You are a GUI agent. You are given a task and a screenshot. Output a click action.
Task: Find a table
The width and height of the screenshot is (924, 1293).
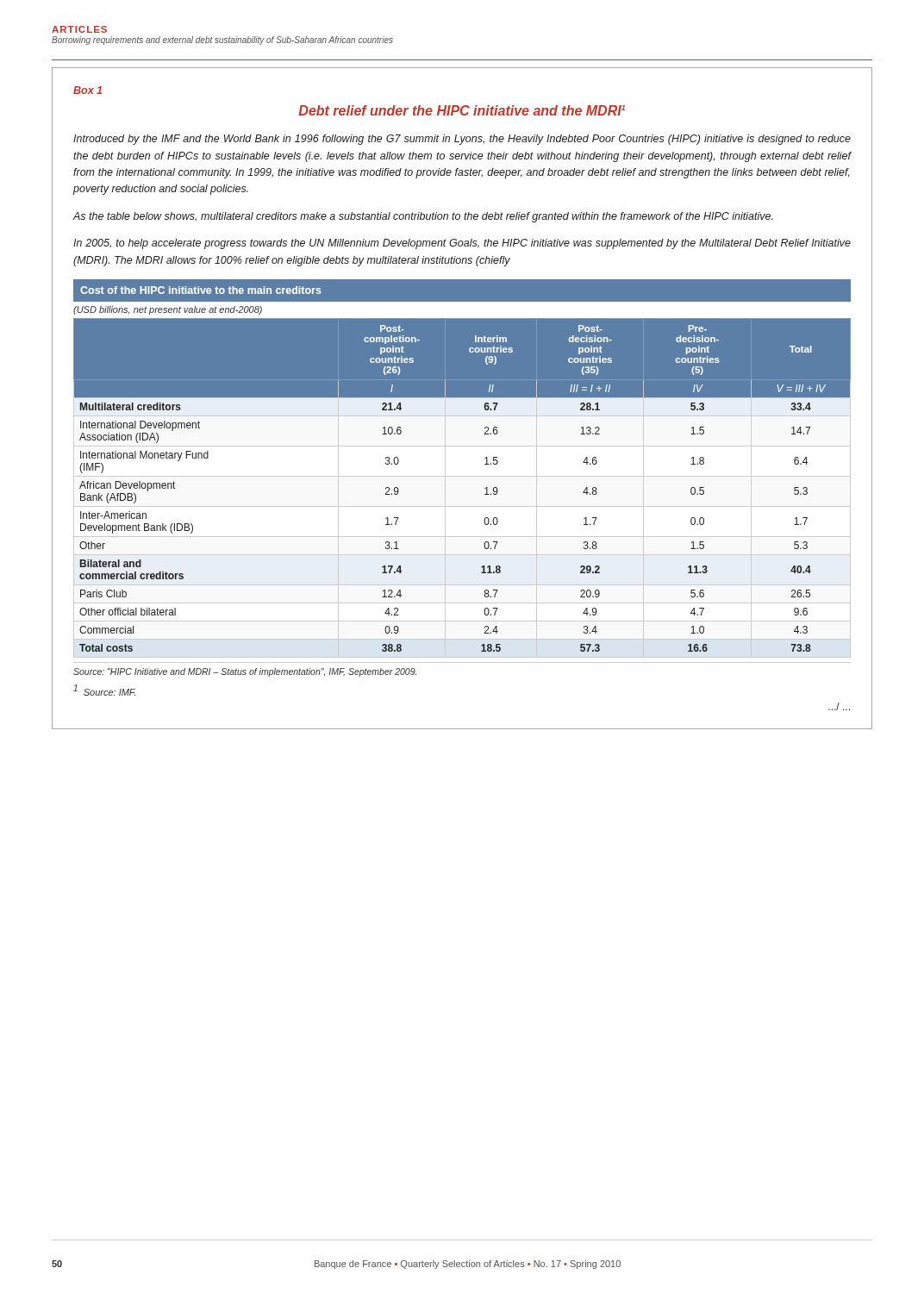point(462,488)
